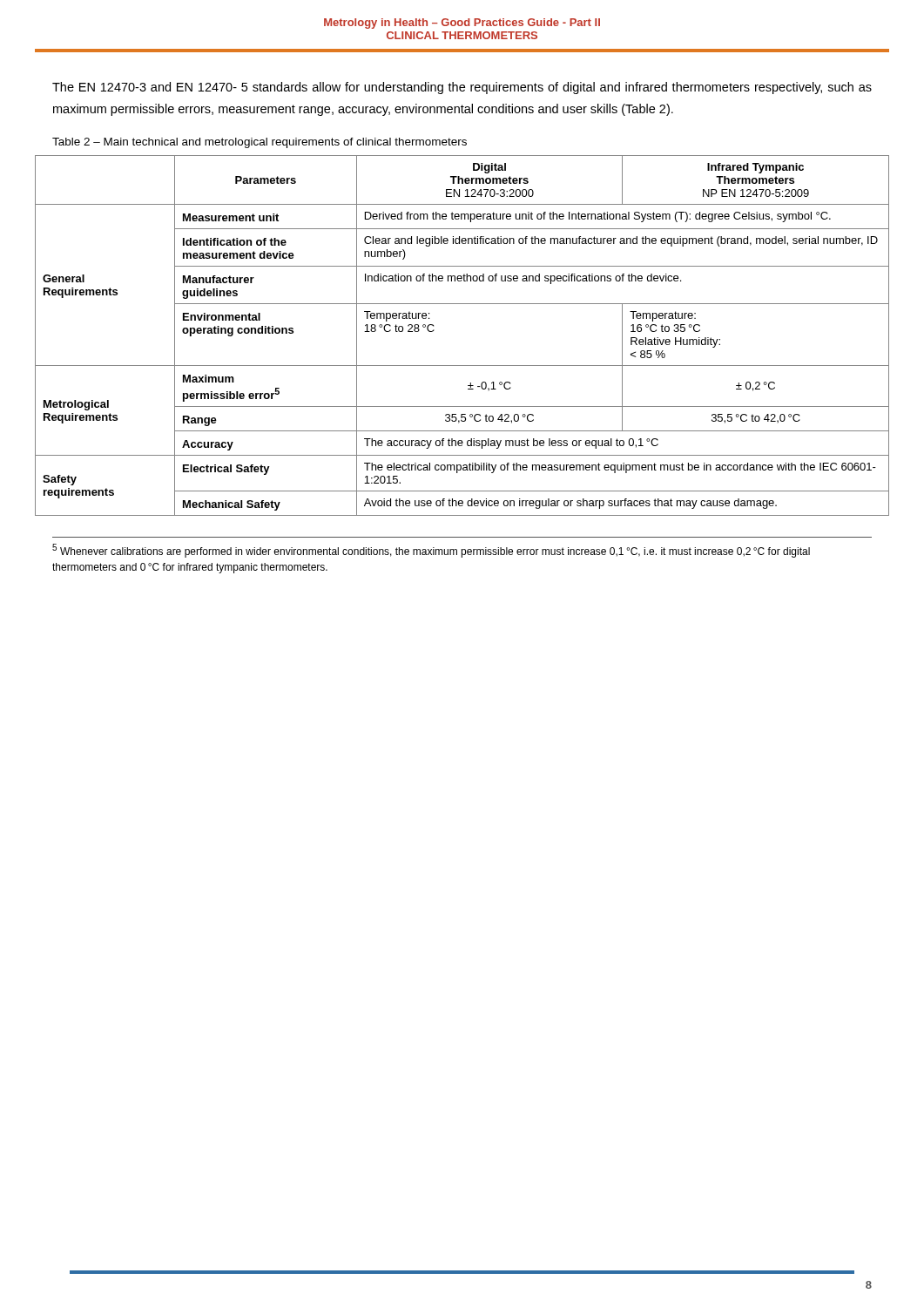
Task: Click a table
Action: [462, 335]
